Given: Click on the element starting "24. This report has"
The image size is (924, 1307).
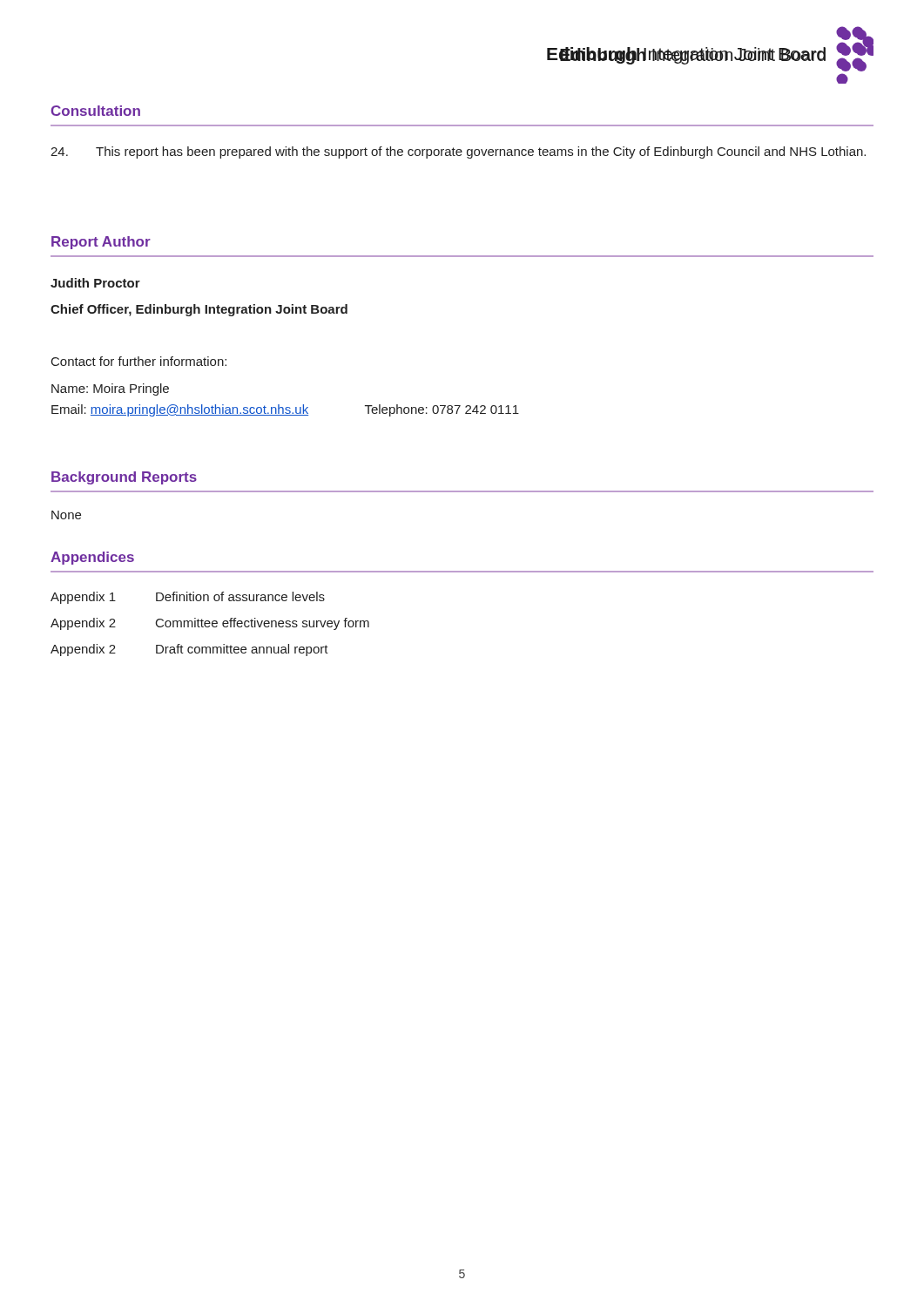Looking at the screenshot, I should [459, 151].
